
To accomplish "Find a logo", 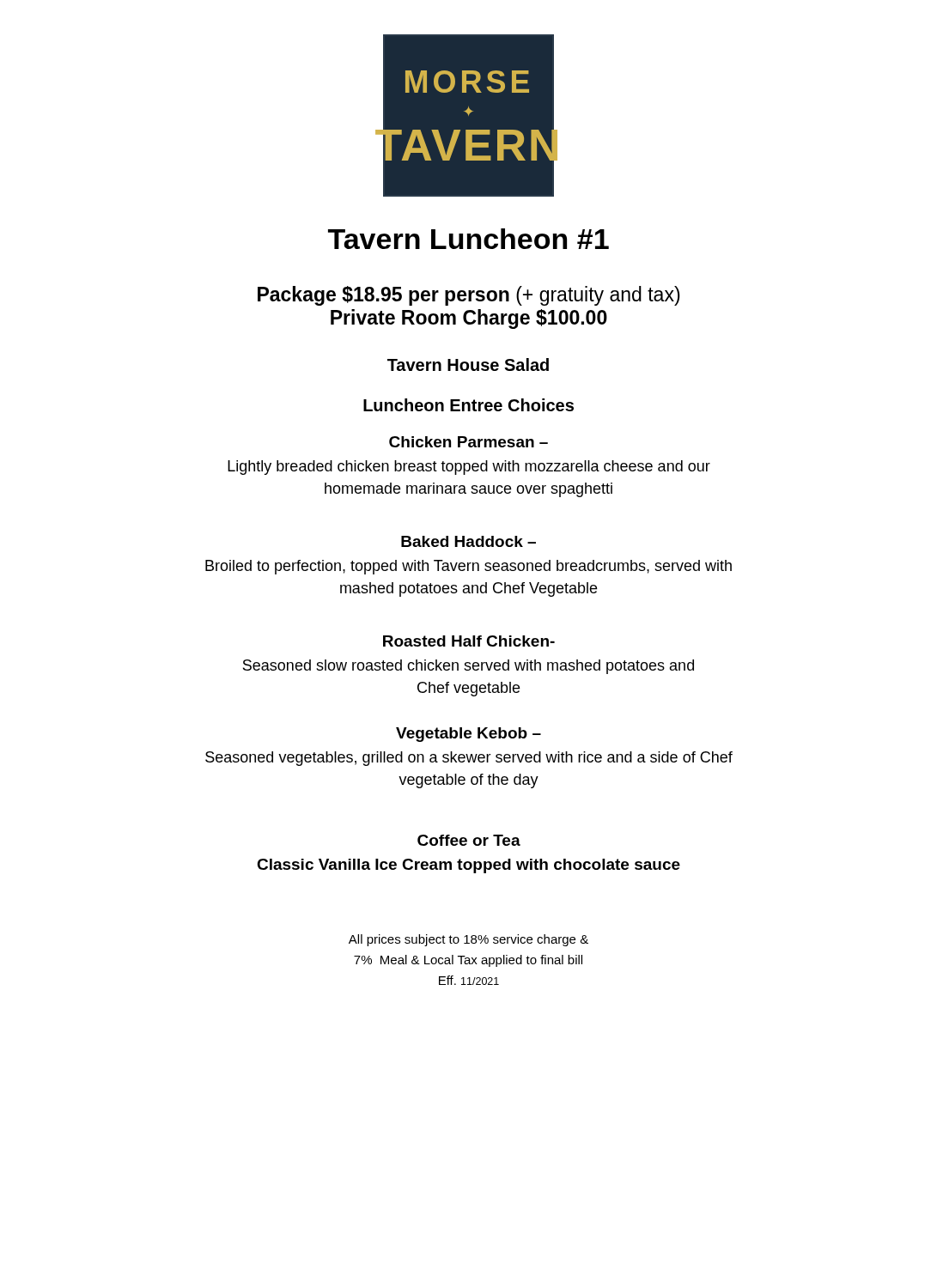I will tap(468, 116).
